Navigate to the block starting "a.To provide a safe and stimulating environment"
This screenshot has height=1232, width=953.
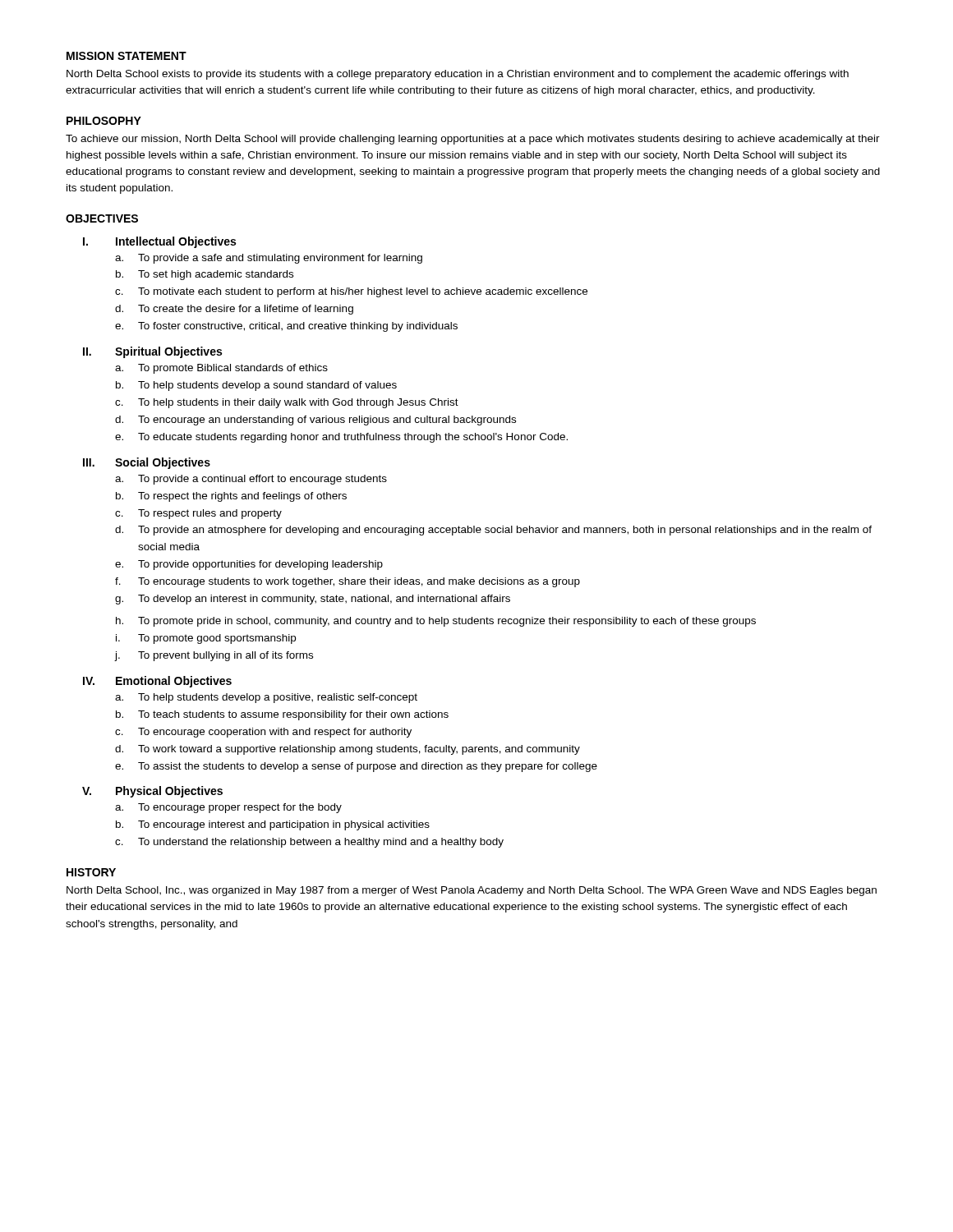click(269, 259)
